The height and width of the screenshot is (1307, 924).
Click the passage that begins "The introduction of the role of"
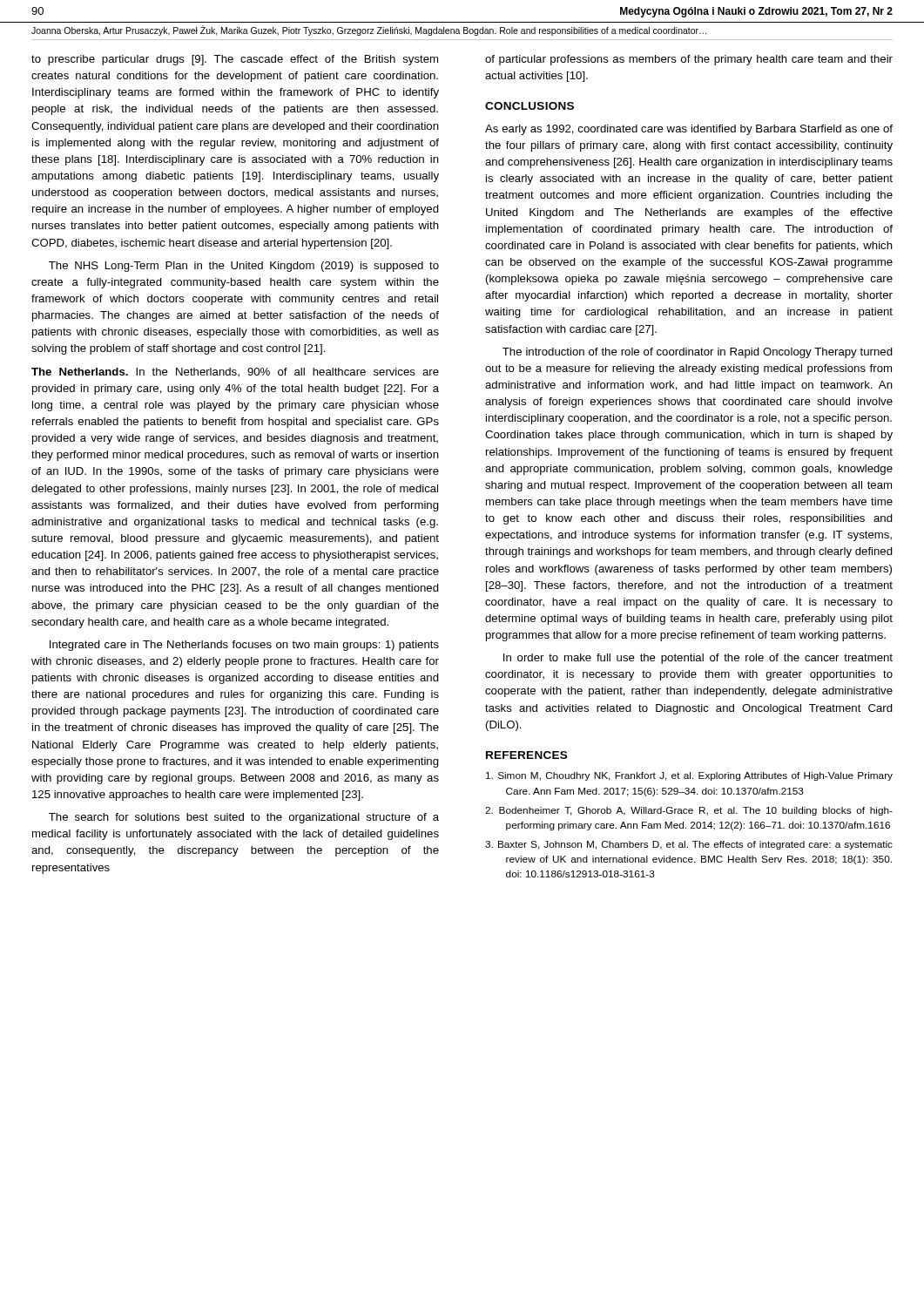click(689, 493)
